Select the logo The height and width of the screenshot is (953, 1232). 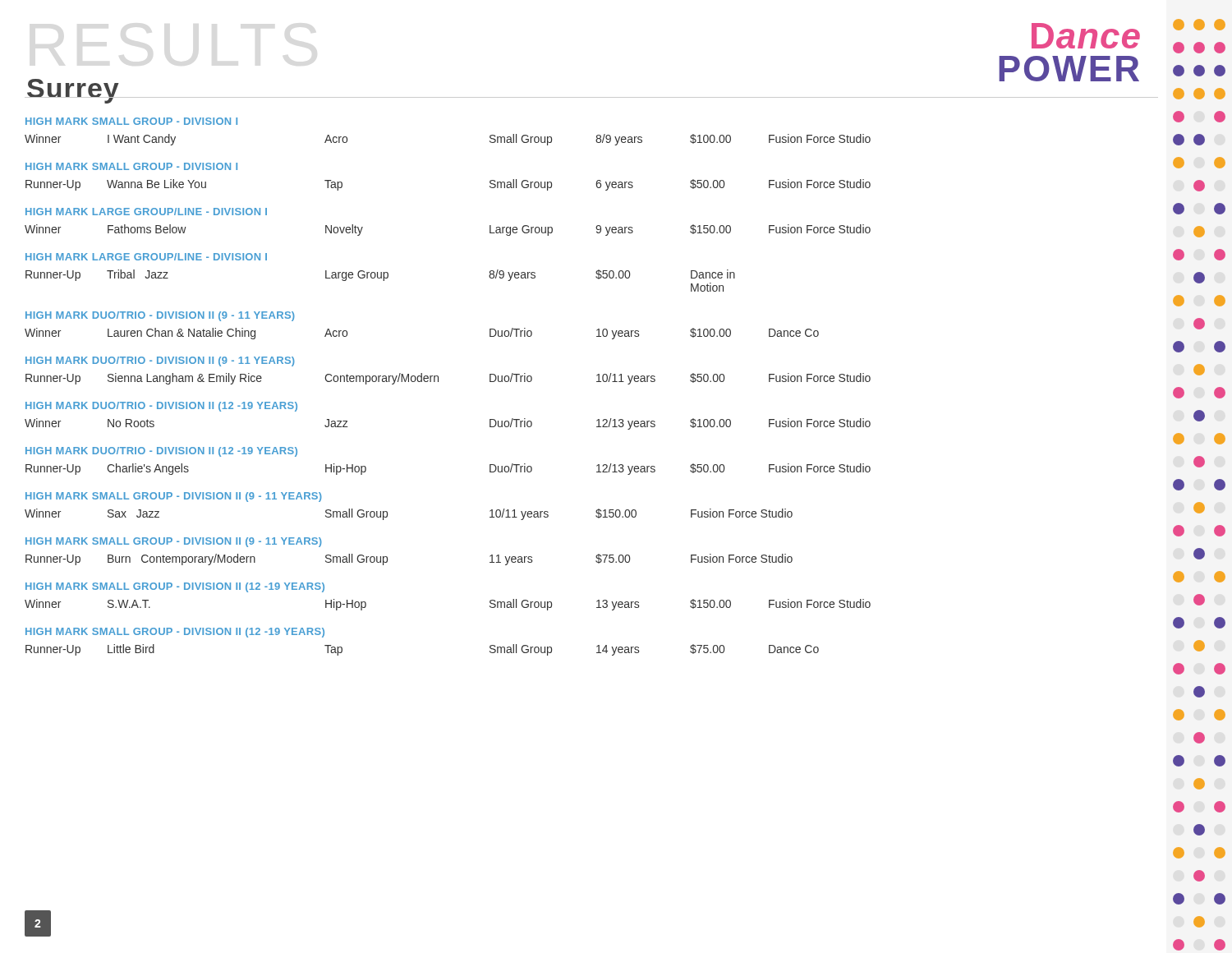pyautogui.click(x=1069, y=53)
